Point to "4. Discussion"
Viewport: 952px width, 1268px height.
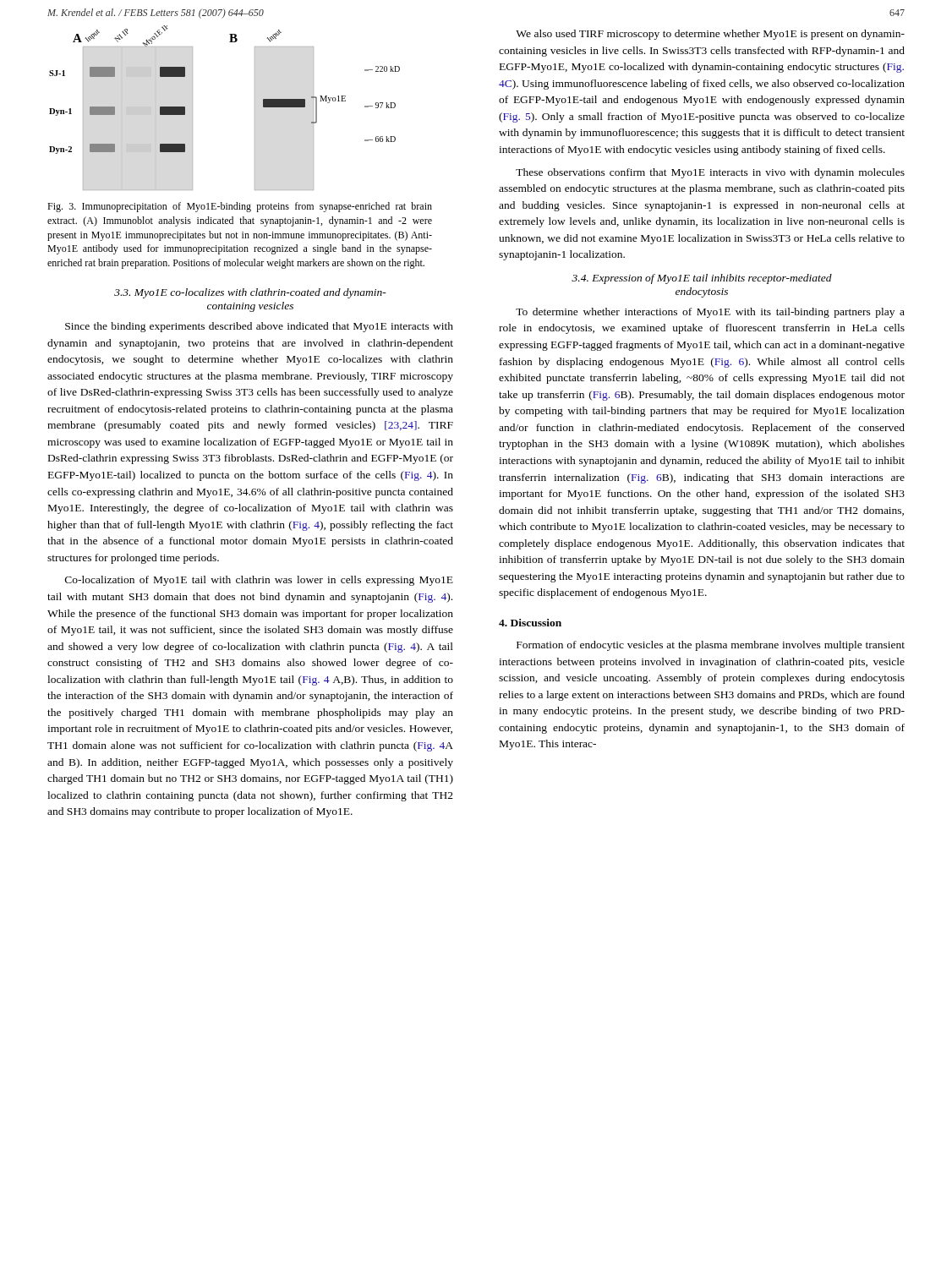(530, 623)
